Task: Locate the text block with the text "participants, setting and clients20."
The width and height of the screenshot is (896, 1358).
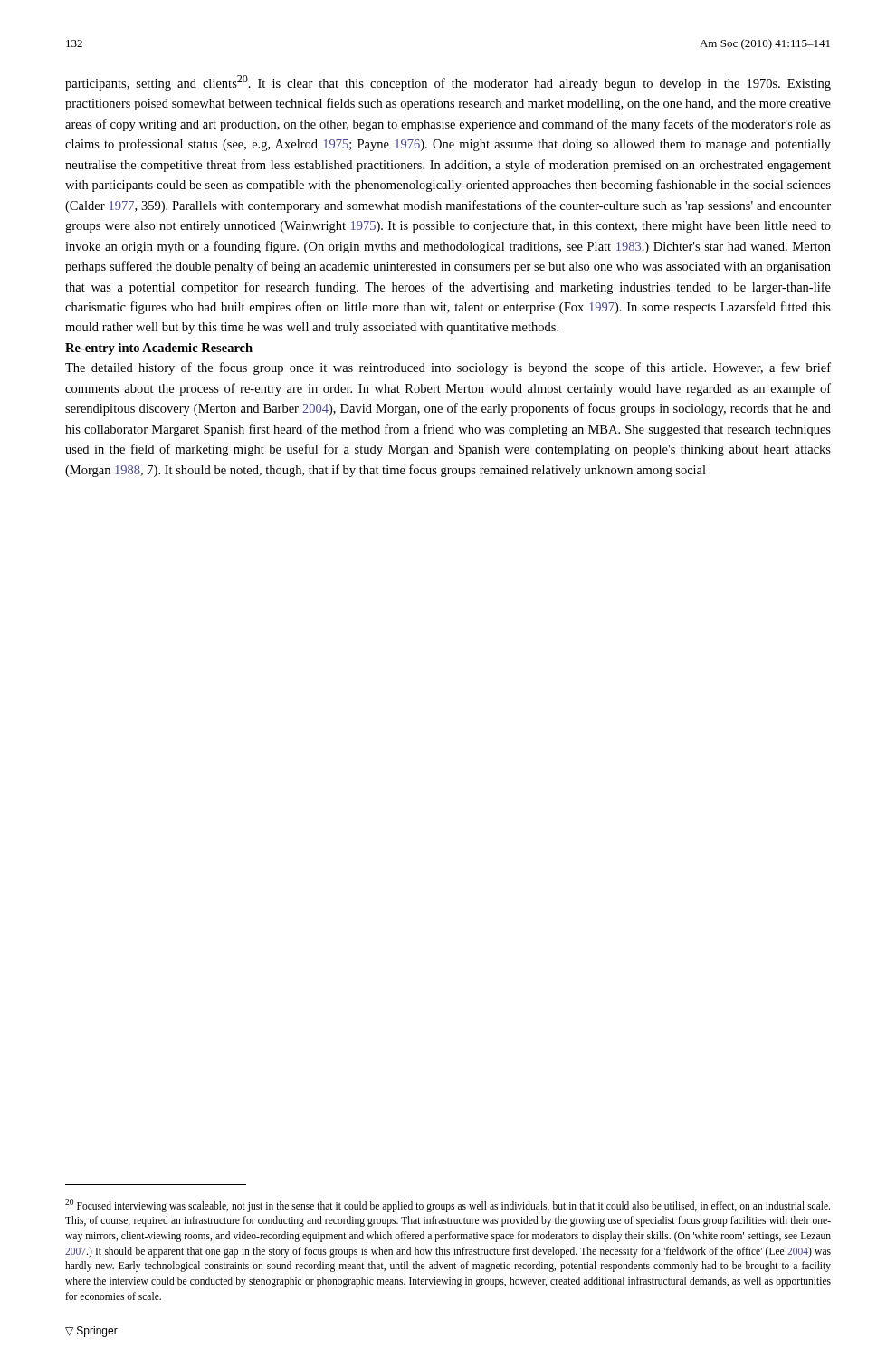Action: pyautogui.click(x=448, y=204)
